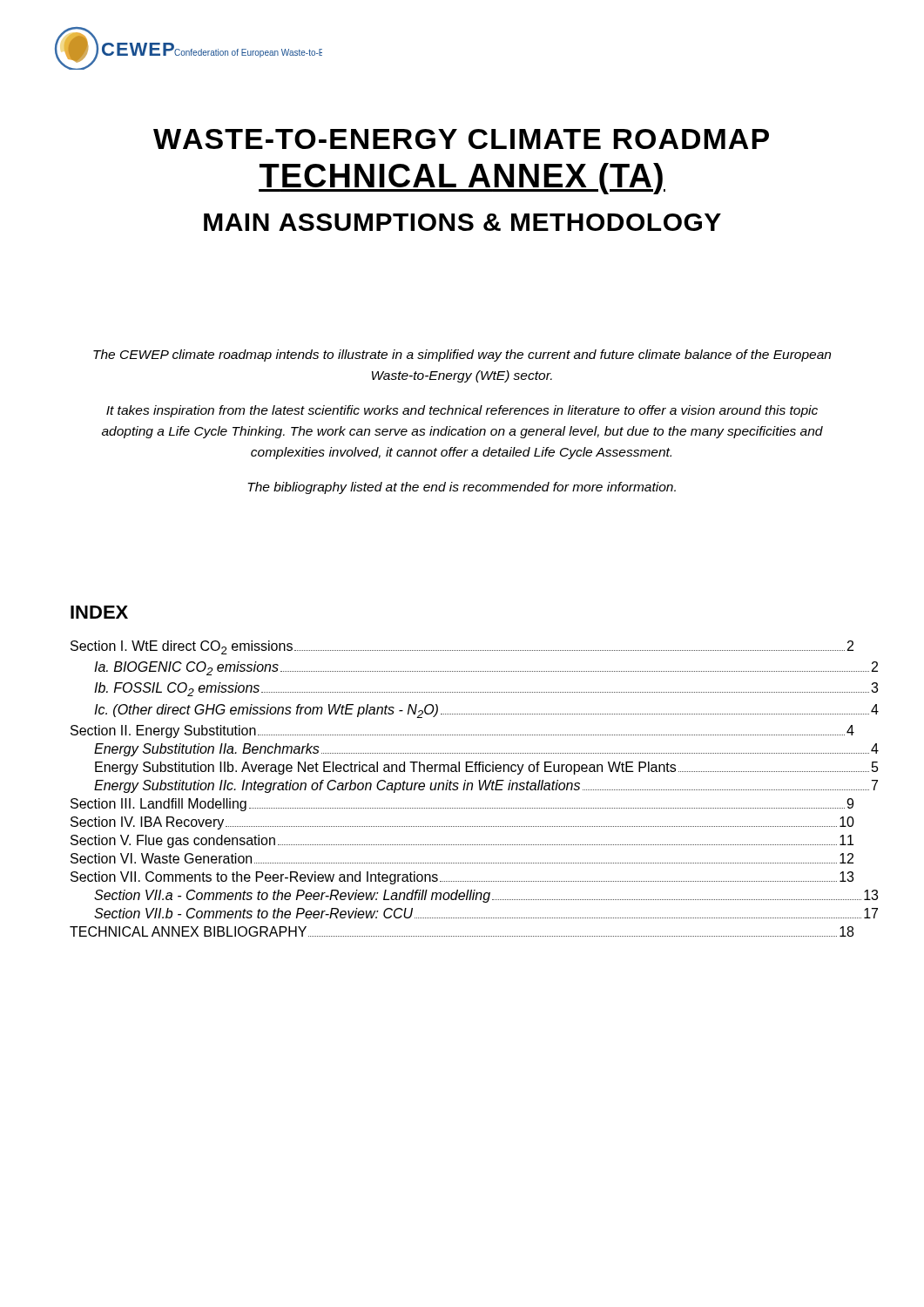Click on the list item that says "Ia. BIOGENIC CO2 emissions 2"
The width and height of the screenshot is (924, 1307).
(x=462, y=668)
